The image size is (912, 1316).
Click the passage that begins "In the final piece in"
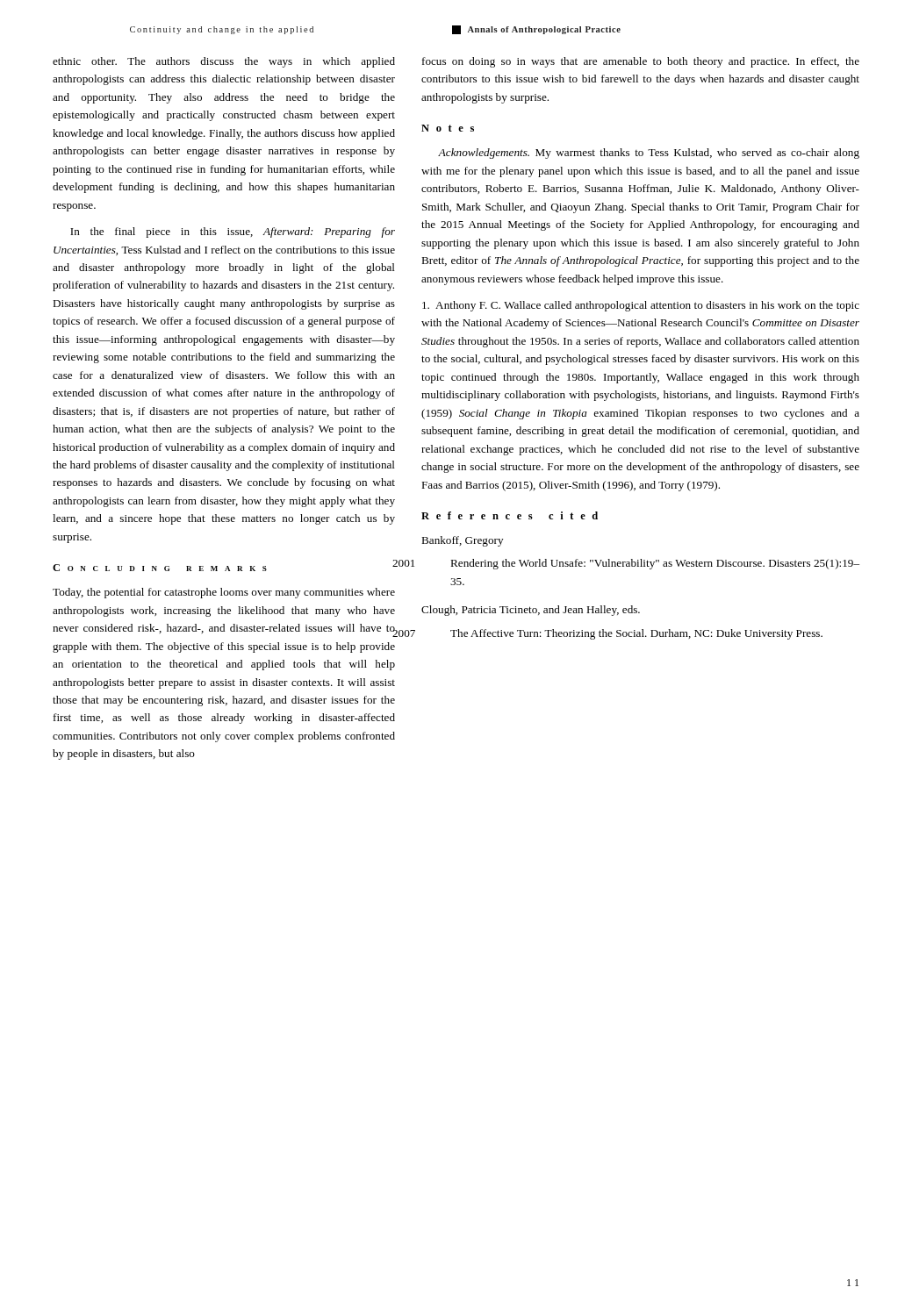tap(224, 384)
